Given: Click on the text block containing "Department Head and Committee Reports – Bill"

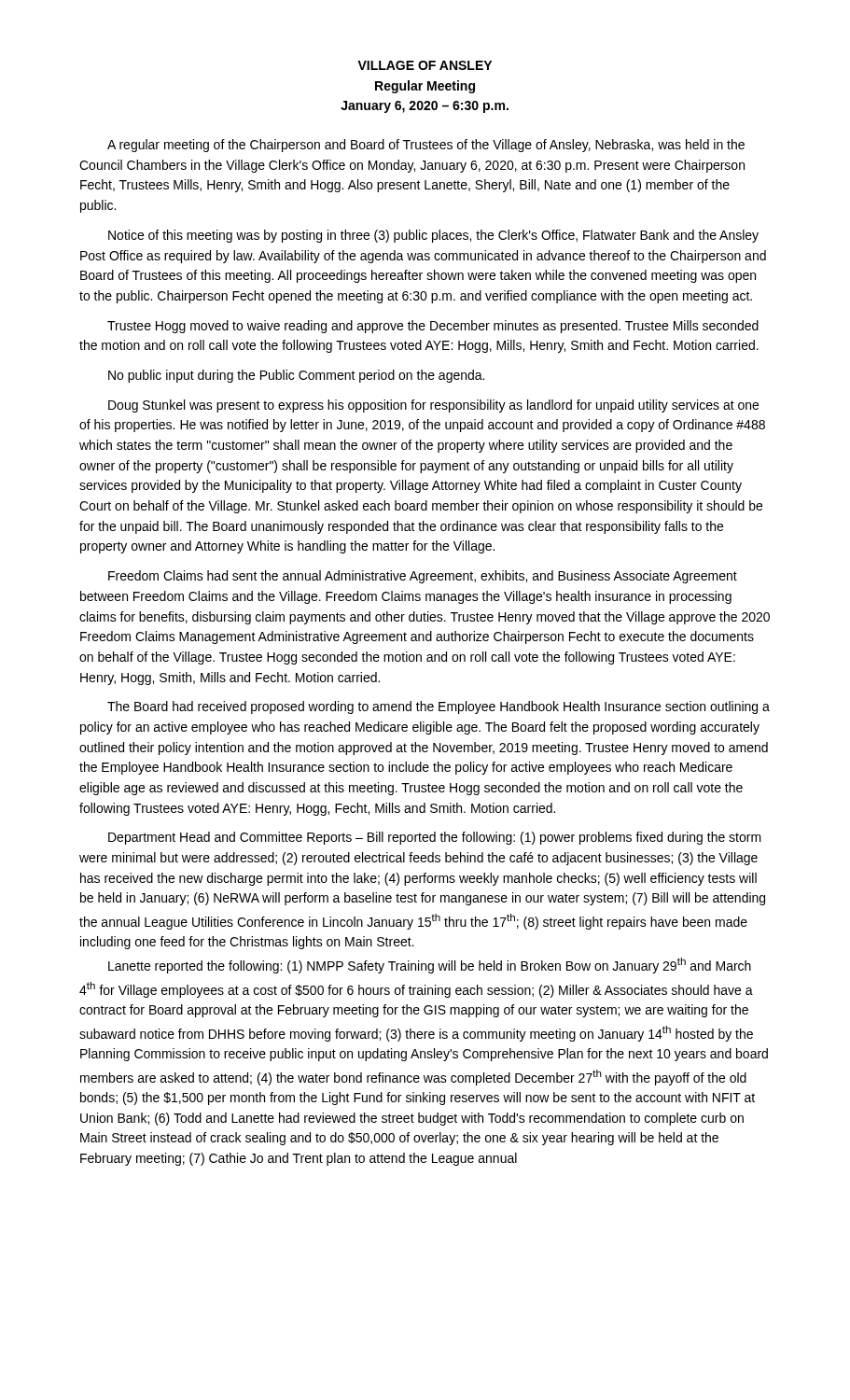Looking at the screenshot, I should coord(425,999).
